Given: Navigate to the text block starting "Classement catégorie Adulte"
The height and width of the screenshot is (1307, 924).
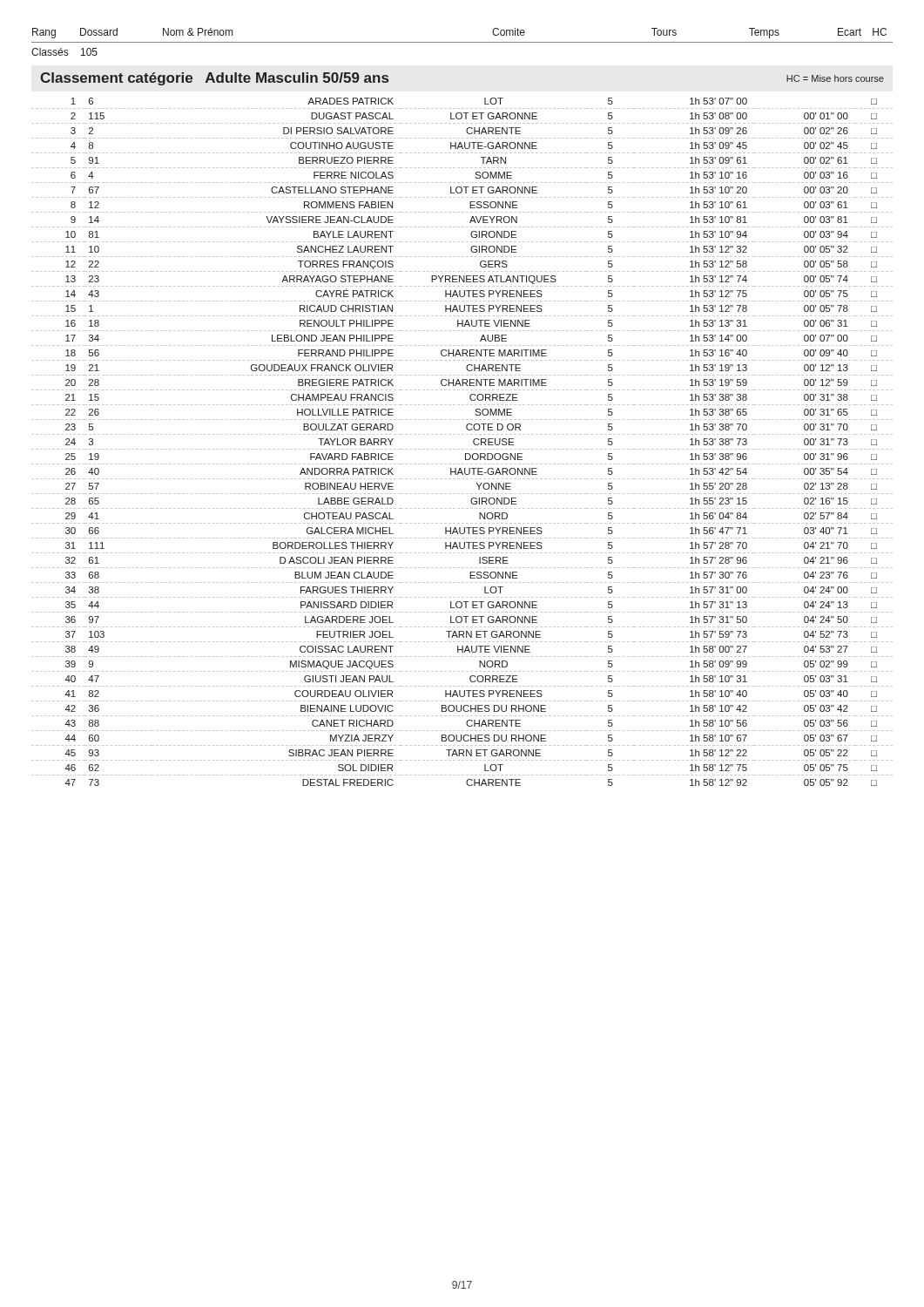Looking at the screenshot, I should click(x=210, y=79).
